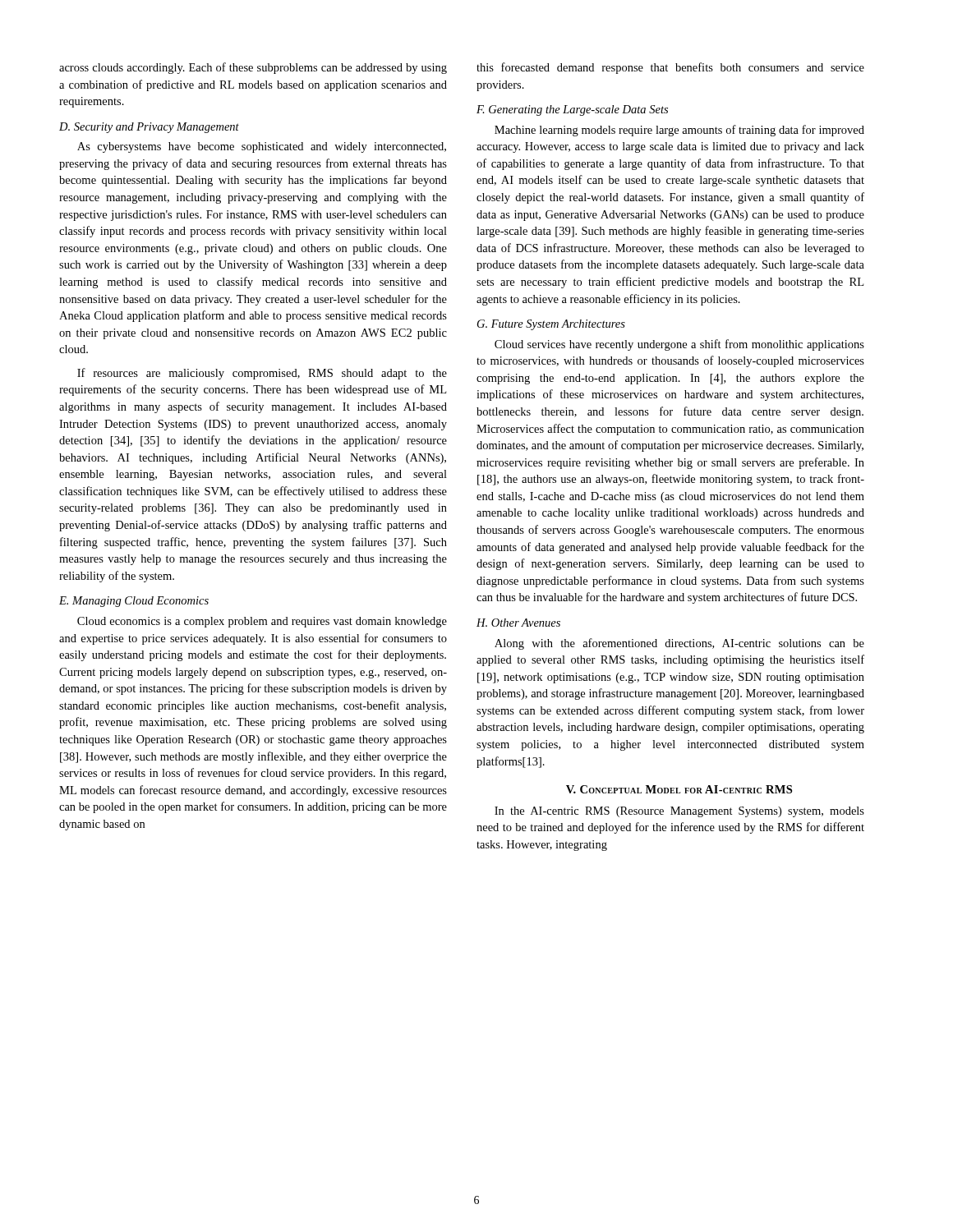953x1232 pixels.
Task: Locate the section header with the text "D. Security and Privacy Management"
Action: click(x=149, y=128)
